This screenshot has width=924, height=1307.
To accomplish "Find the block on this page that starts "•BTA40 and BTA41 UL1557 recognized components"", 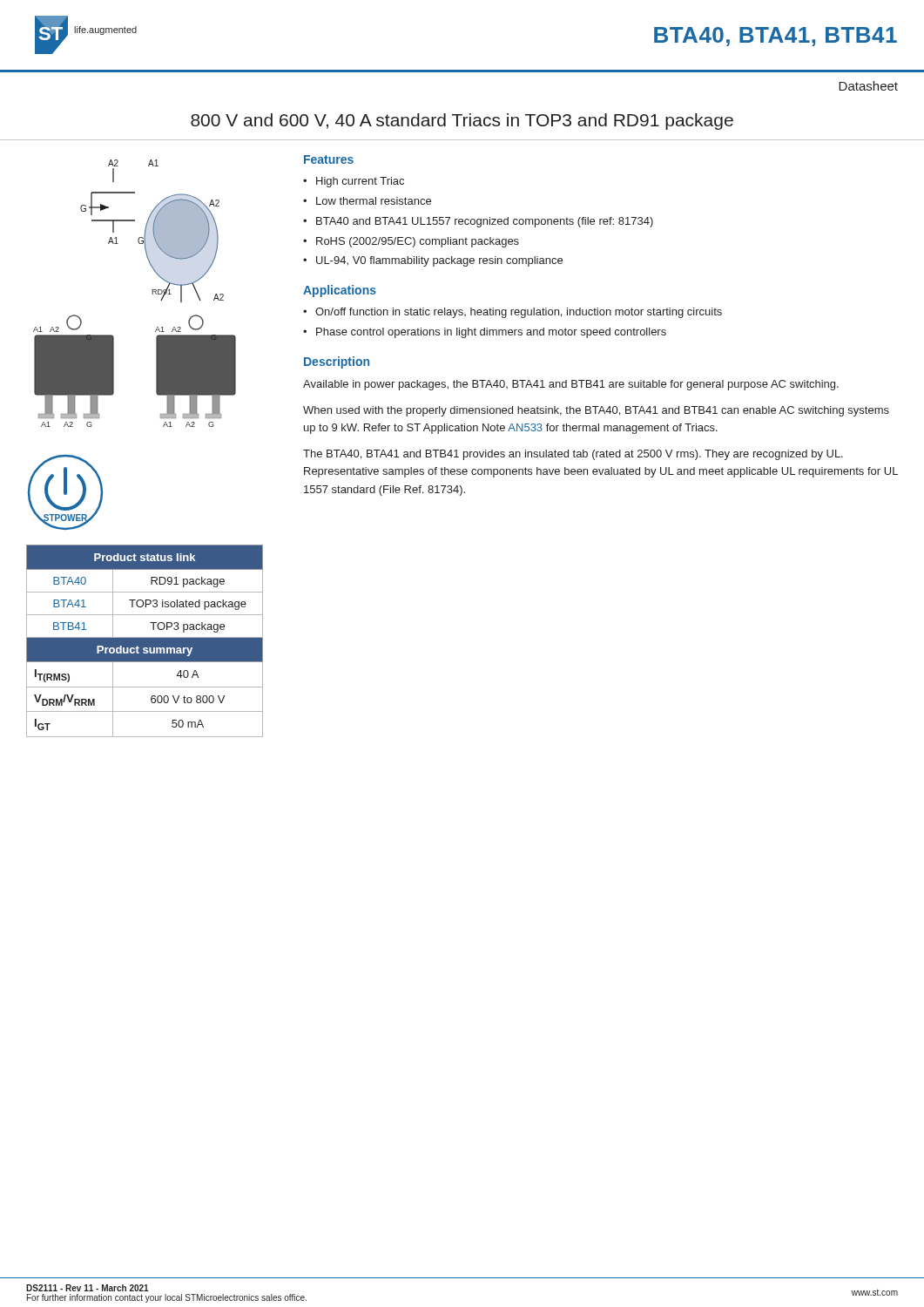I will coord(478,221).
